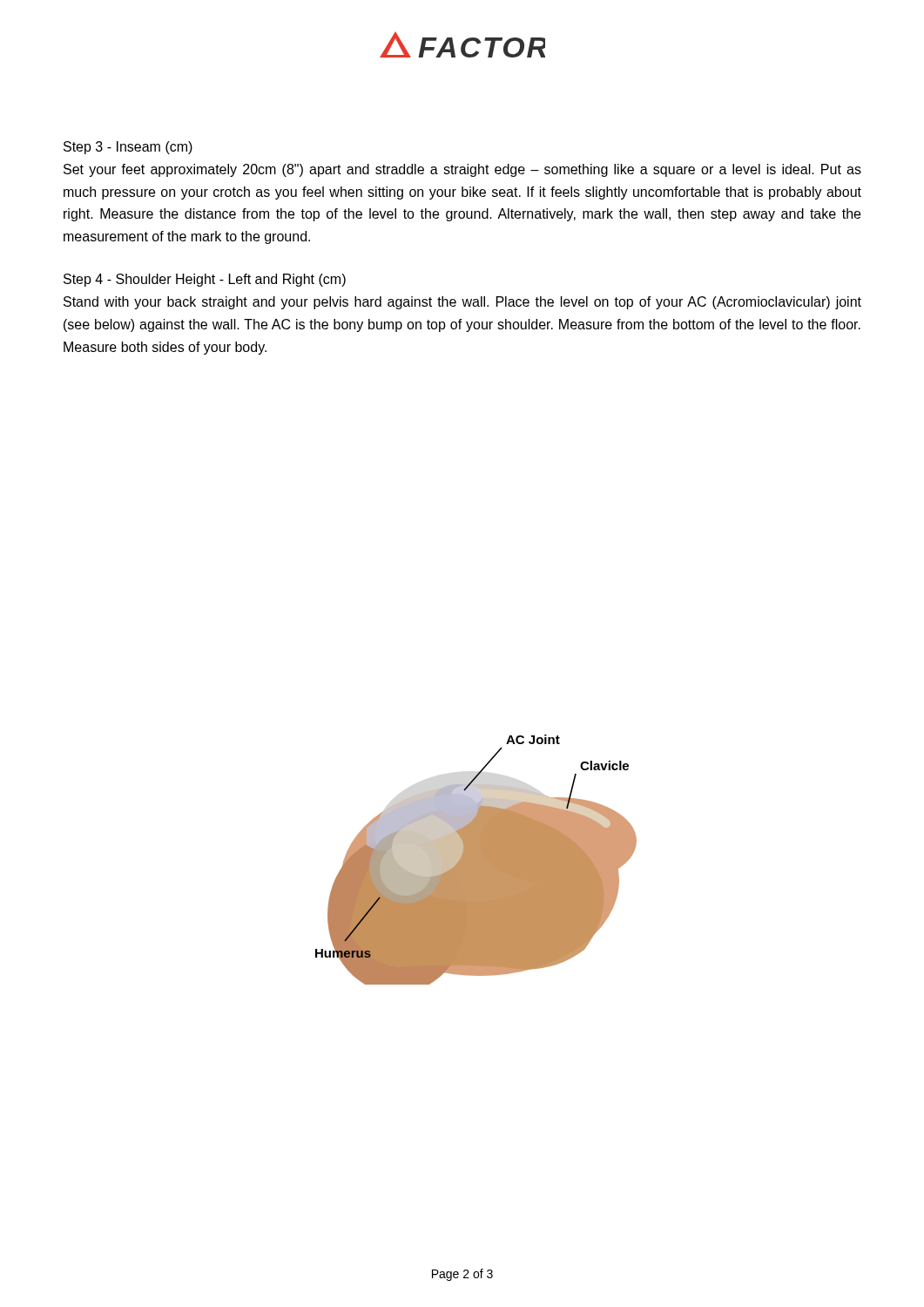Navigate to the text starting "Step 3 -"
Image resolution: width=924 pixels, height=1307 pixels.
coord(128,147)
